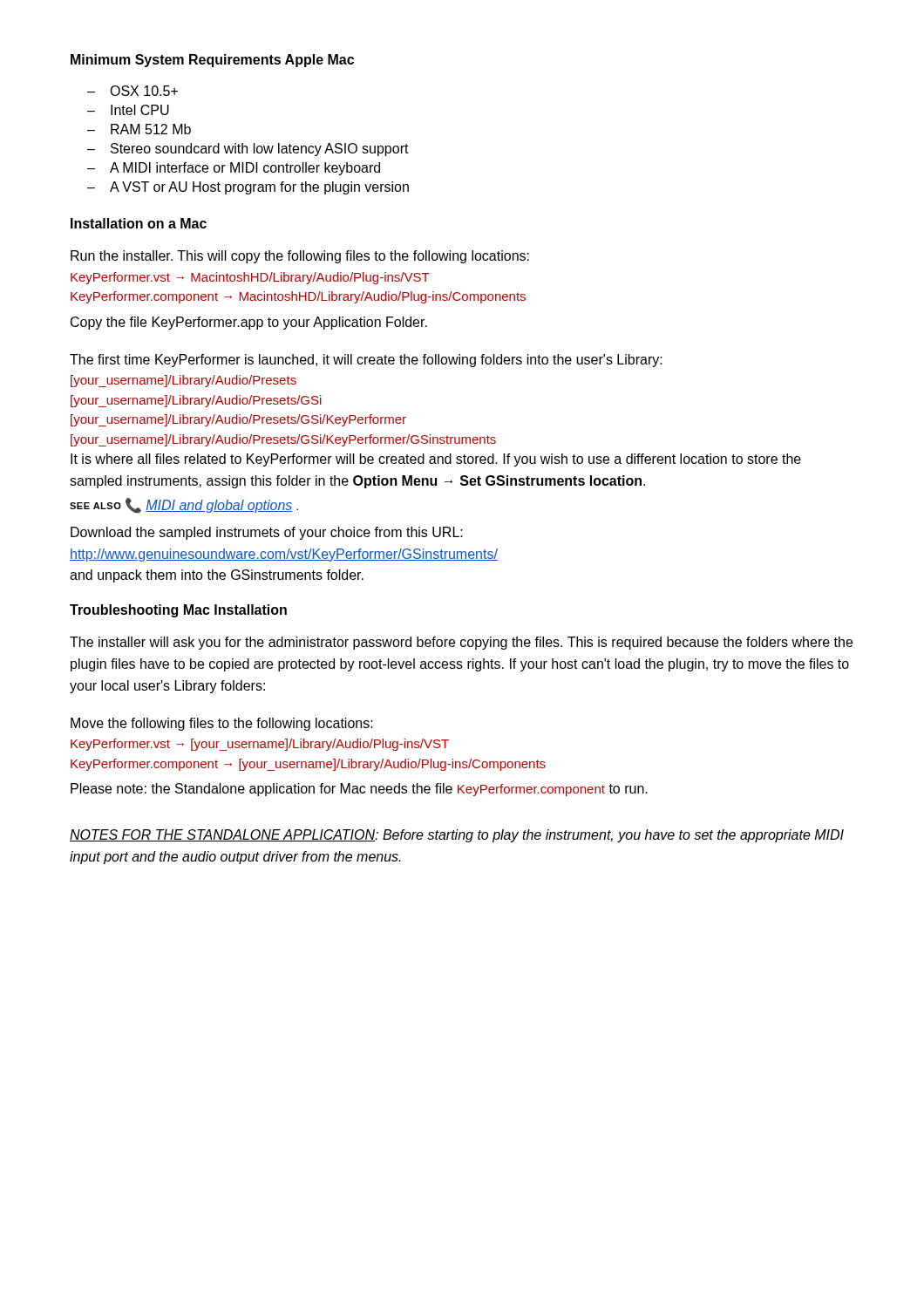Find the passage starting "Run the installer."
Viewport: 924px width, 1308px height.
click(300, 257)
